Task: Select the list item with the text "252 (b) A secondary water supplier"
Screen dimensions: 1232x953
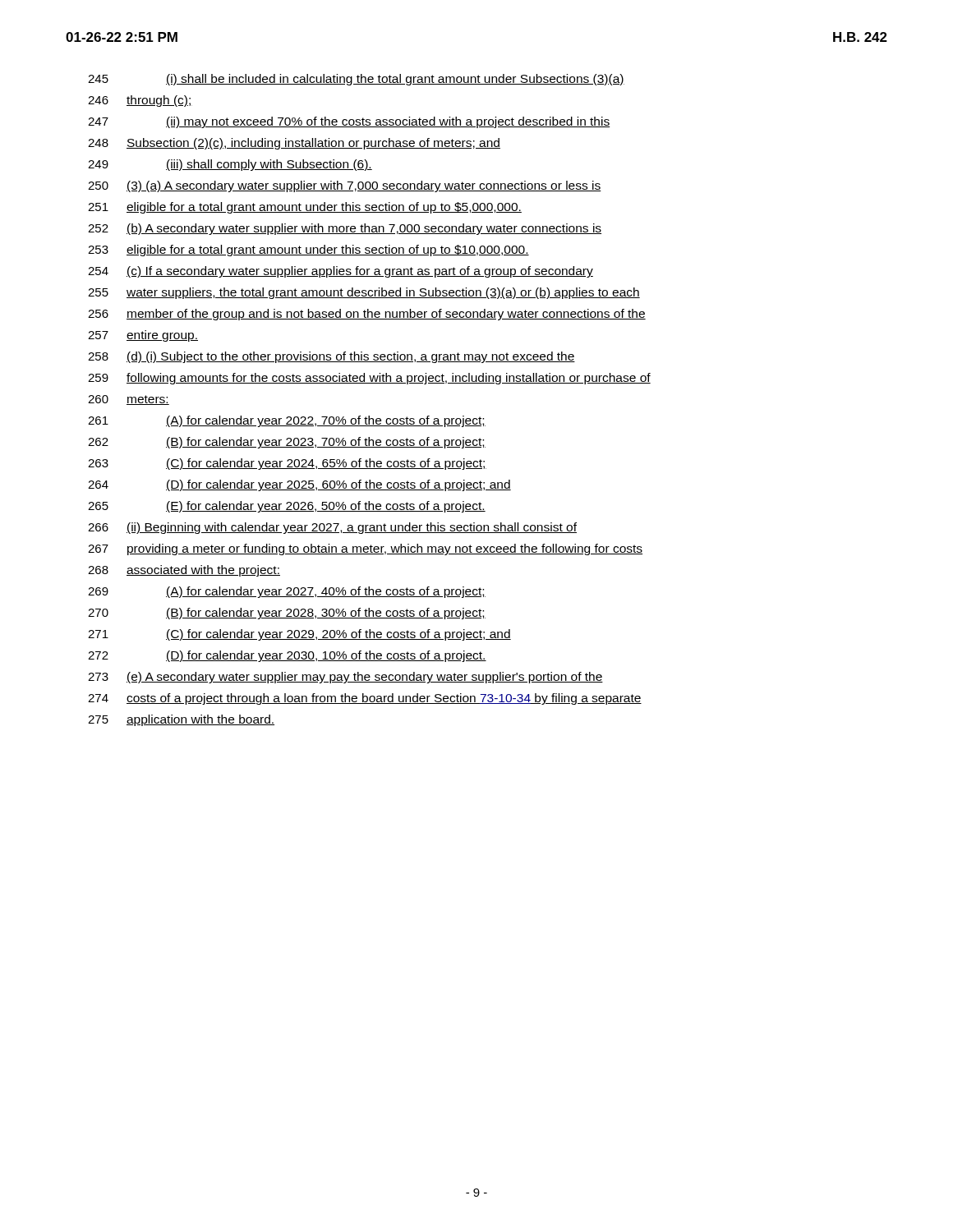Action: pos(476,228)
